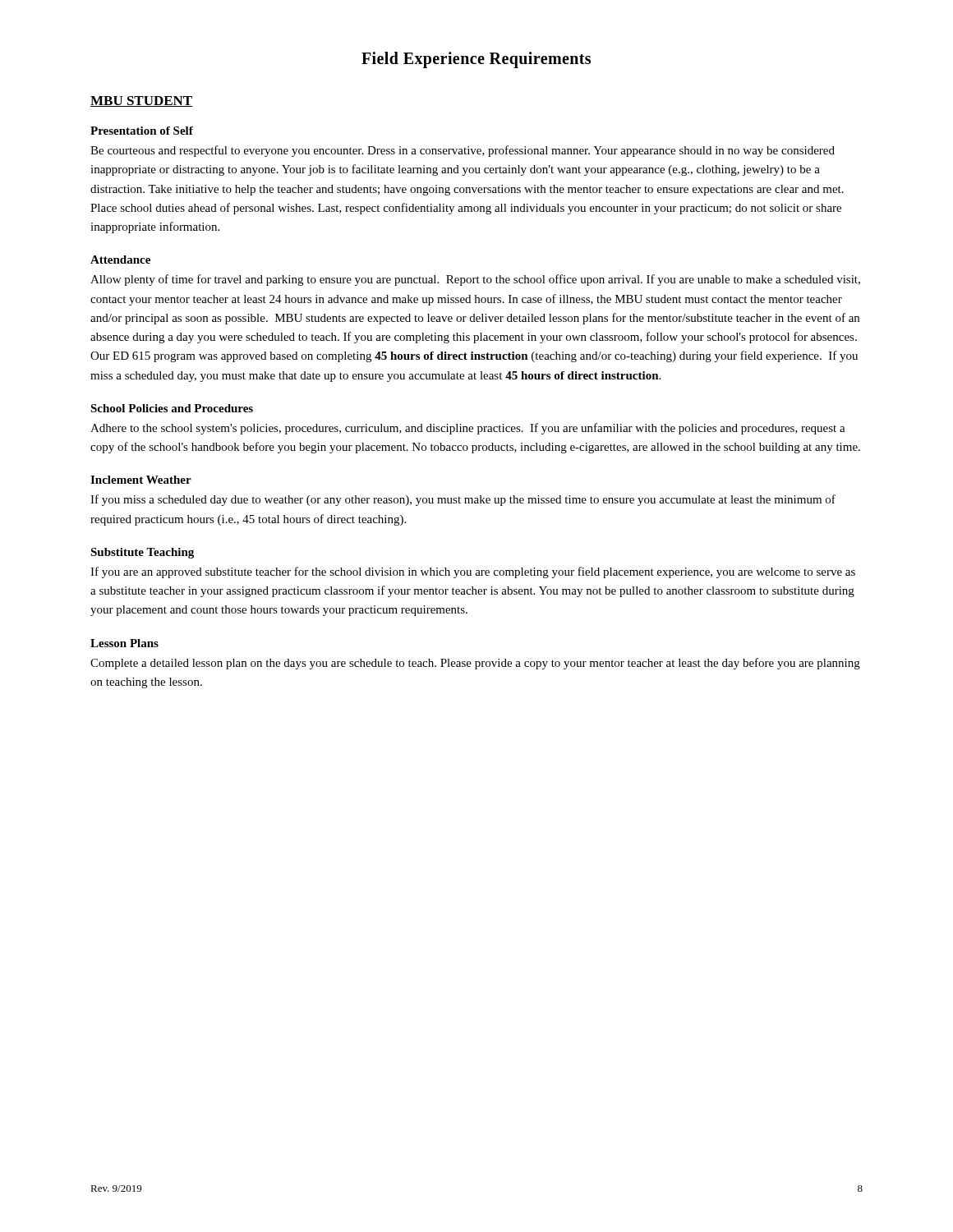The width and height of the screenshot is (953, 1232).
Task: Select the section header that reads "Substitute Teaching"
Action: pyautogui.click(x=142, y=553)
